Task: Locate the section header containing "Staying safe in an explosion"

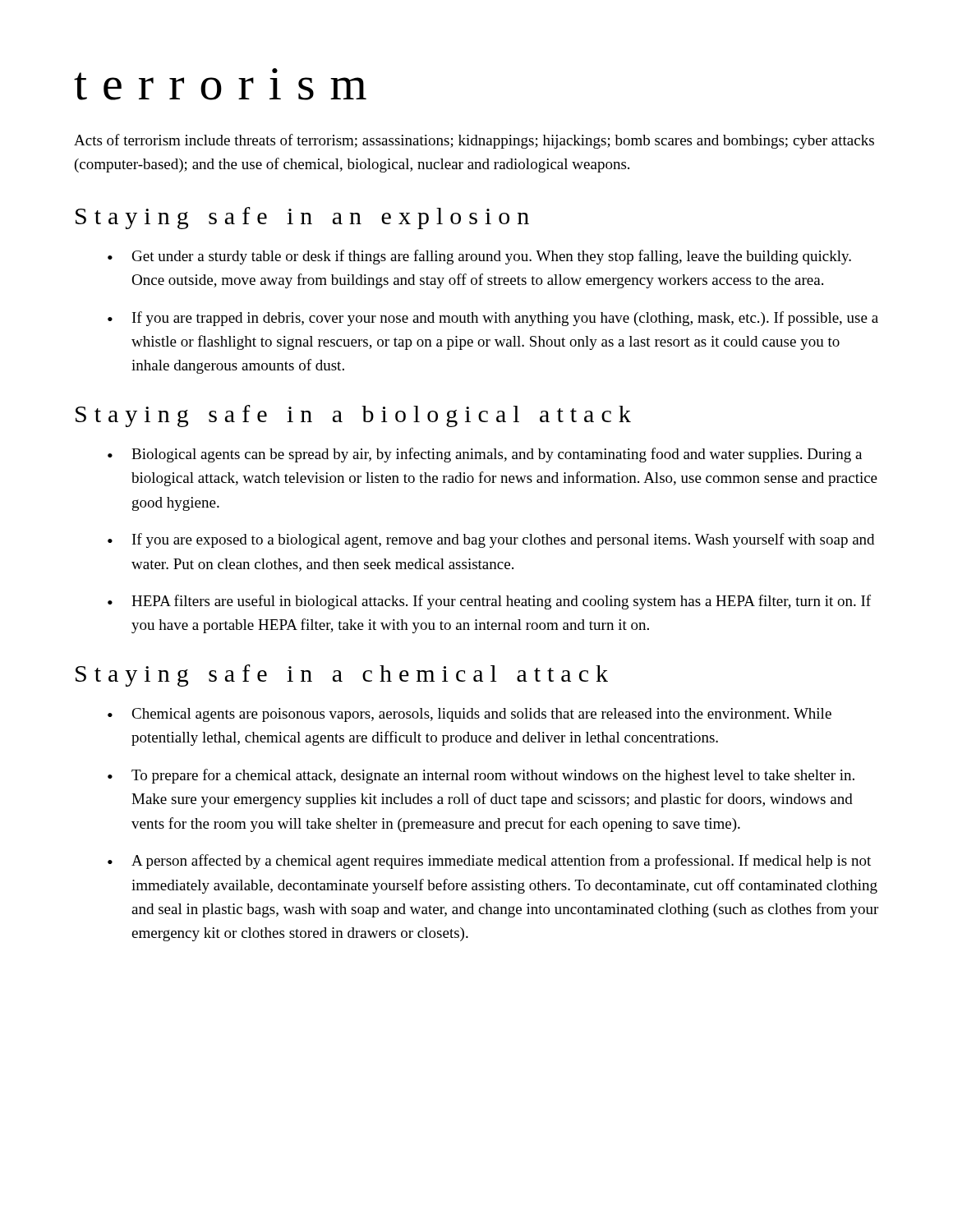Action: tap(305, 215)
